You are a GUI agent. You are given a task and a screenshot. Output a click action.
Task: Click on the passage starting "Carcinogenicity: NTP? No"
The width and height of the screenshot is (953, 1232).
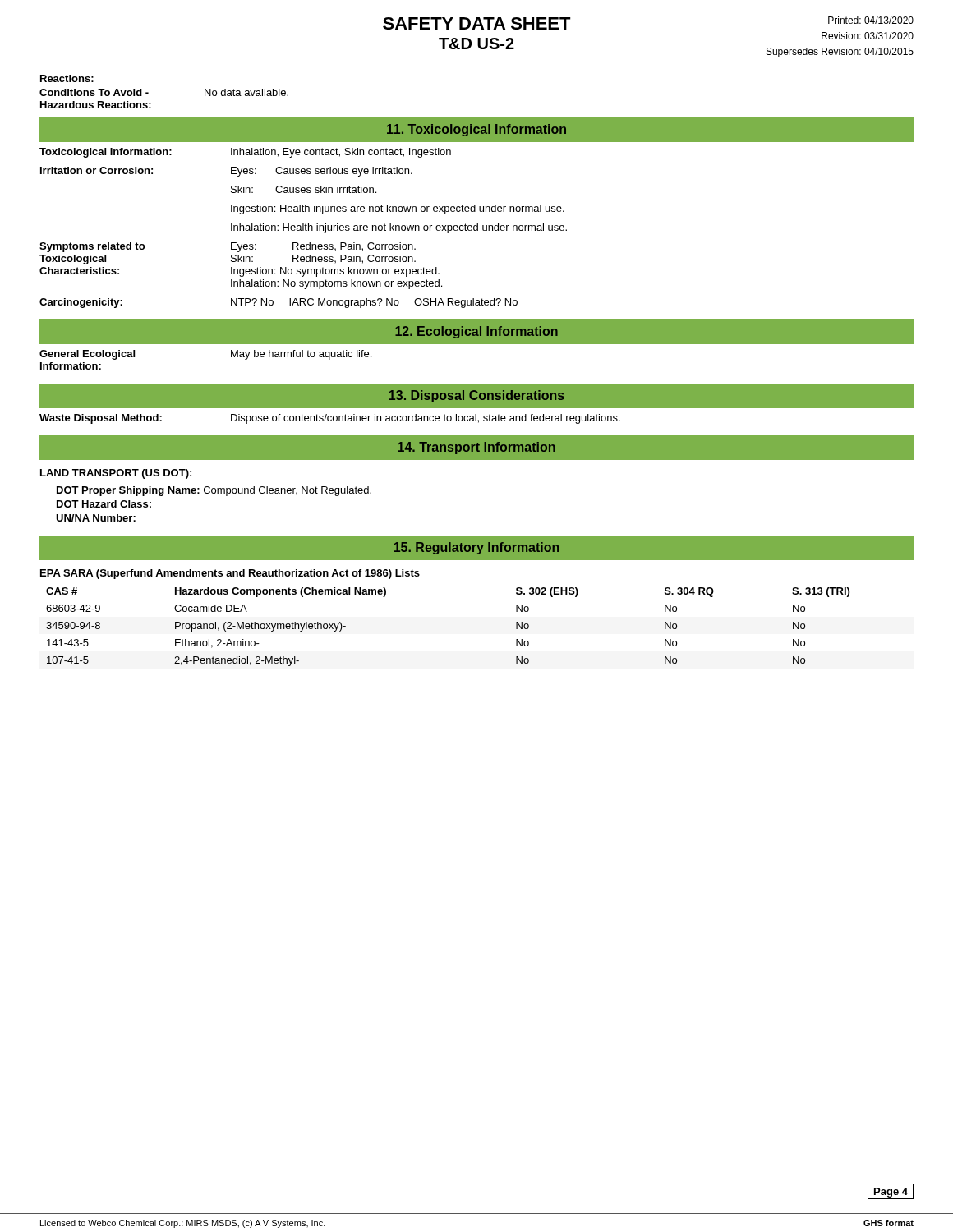coord(476,301)
